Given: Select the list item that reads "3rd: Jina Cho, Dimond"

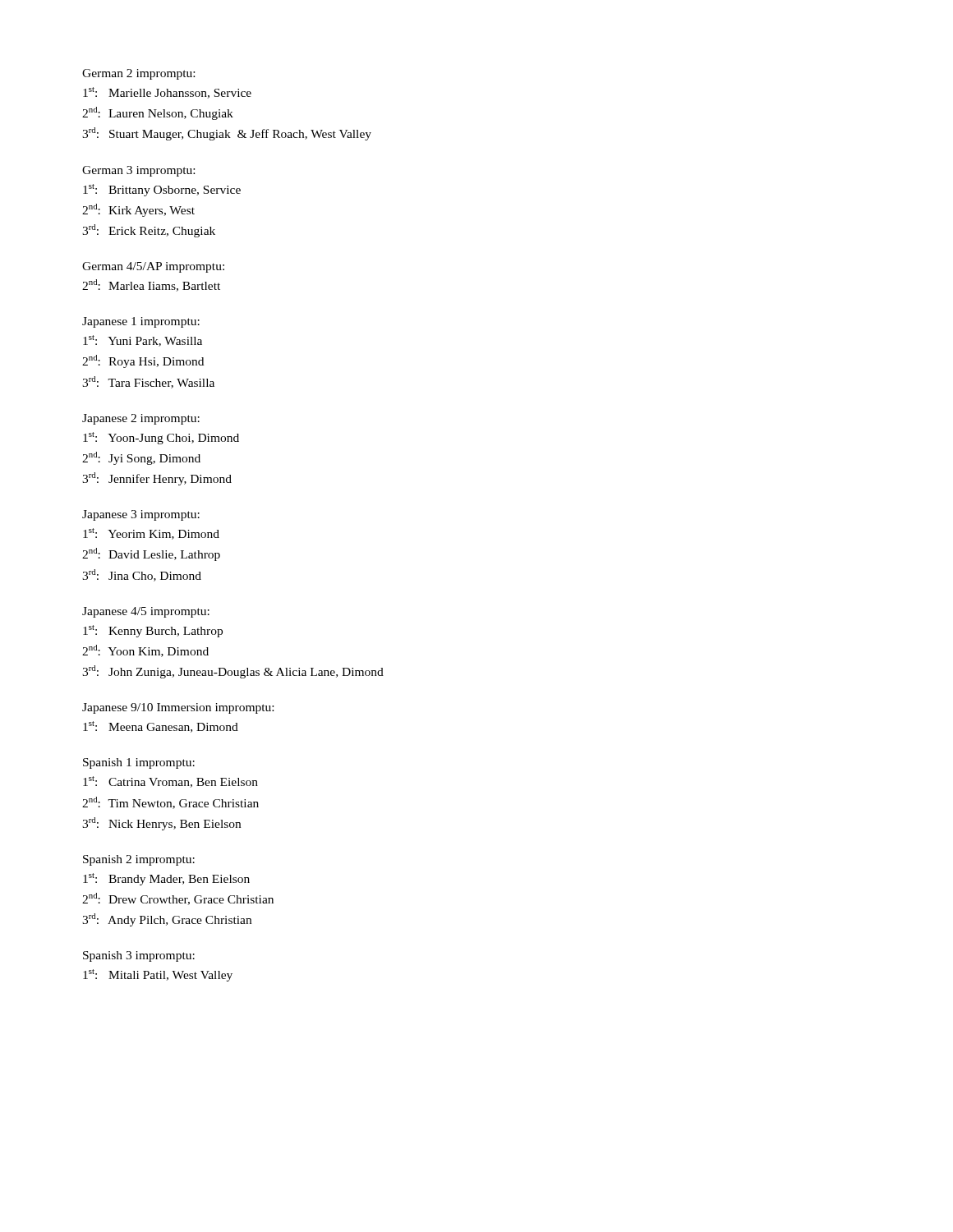Looking at the screenshot, I should [x=142, y=575].
